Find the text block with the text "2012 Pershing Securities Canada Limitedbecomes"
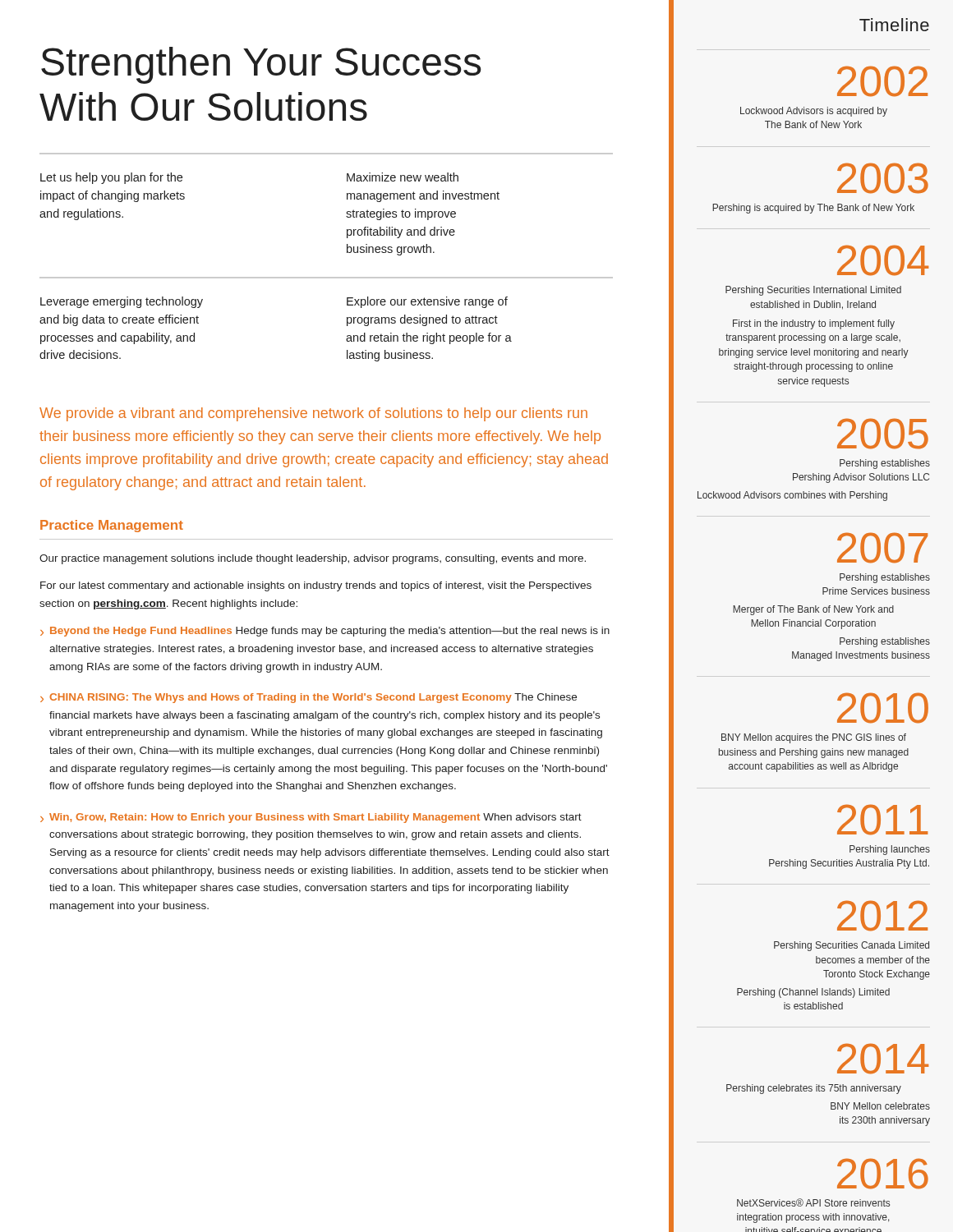953x1232 pixels. click(x=813, y=949)
